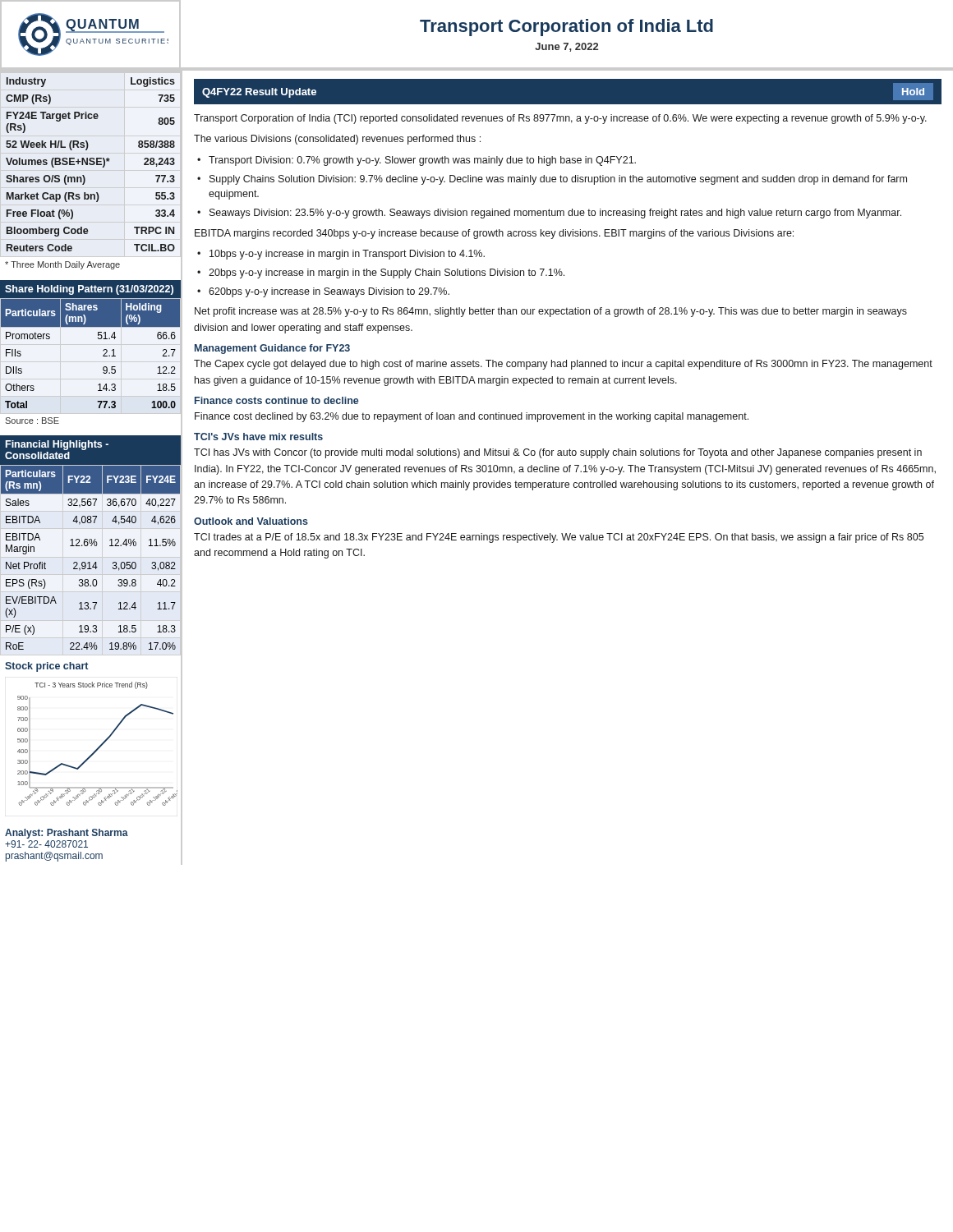953x1232 pixels.
Task: Select the element starting "Finance cost declined by 63.2%"
Action: tap(472, 416)
